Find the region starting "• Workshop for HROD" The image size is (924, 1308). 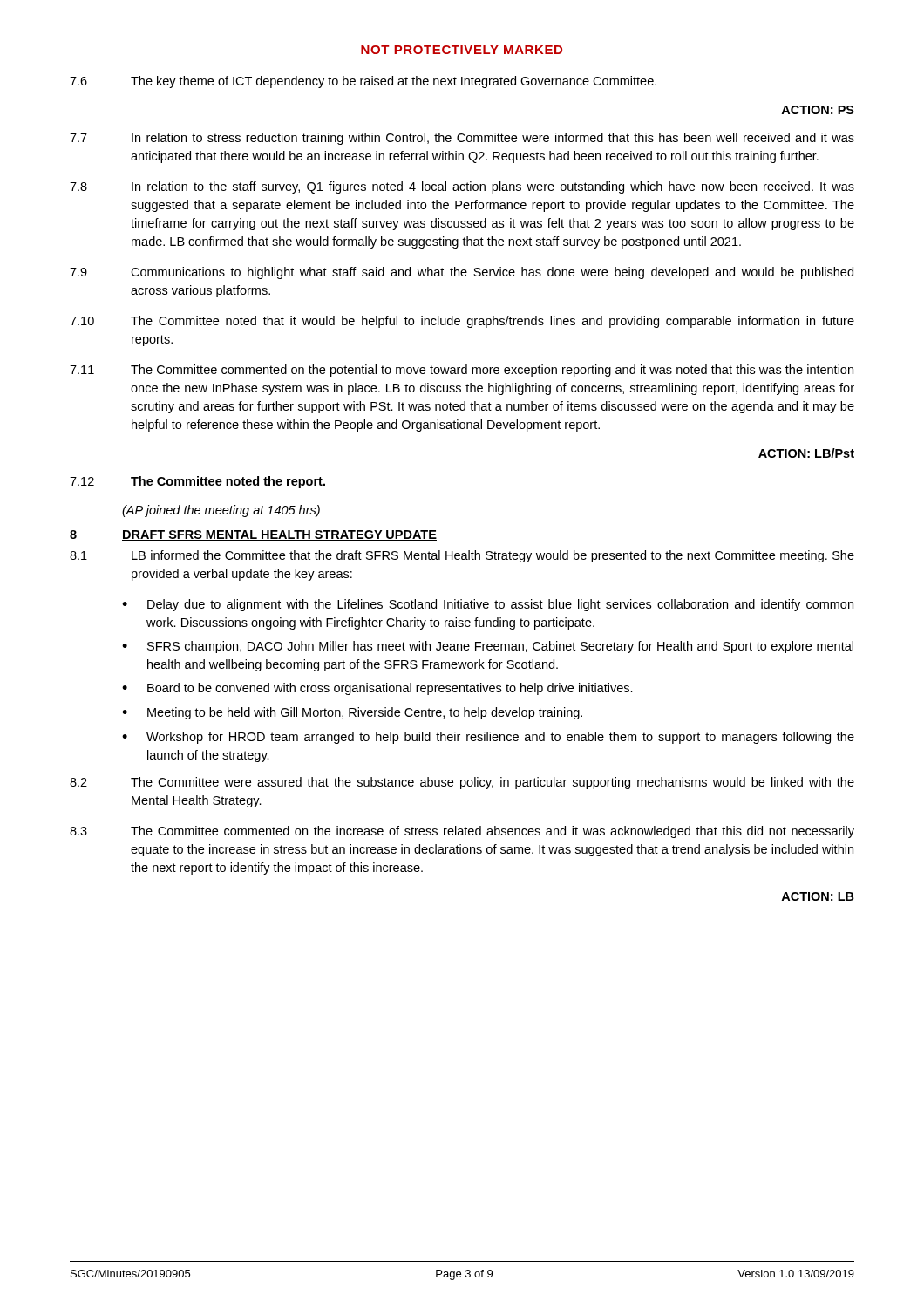(488, 746)
